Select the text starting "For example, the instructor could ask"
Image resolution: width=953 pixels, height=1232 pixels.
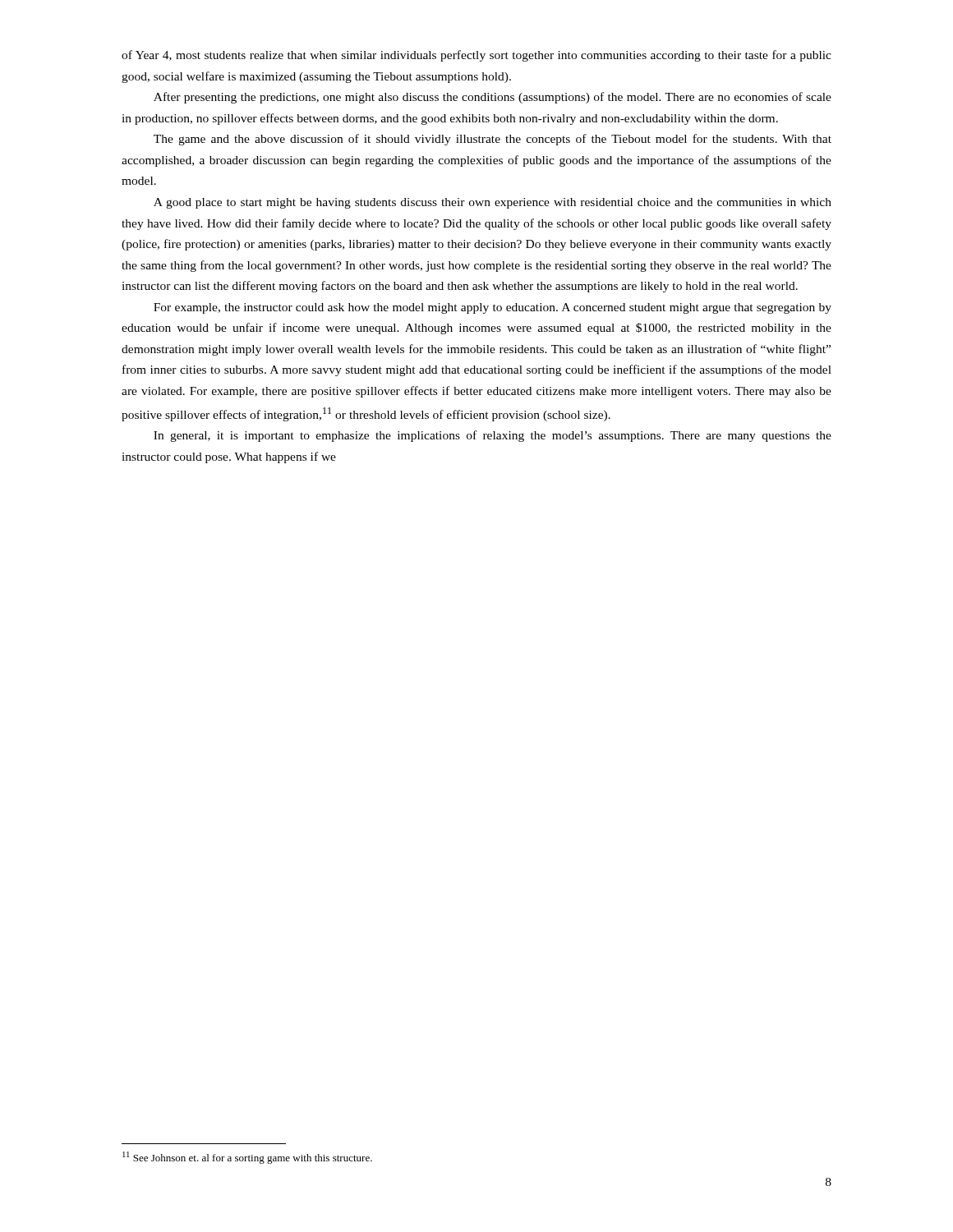(476, 361)
